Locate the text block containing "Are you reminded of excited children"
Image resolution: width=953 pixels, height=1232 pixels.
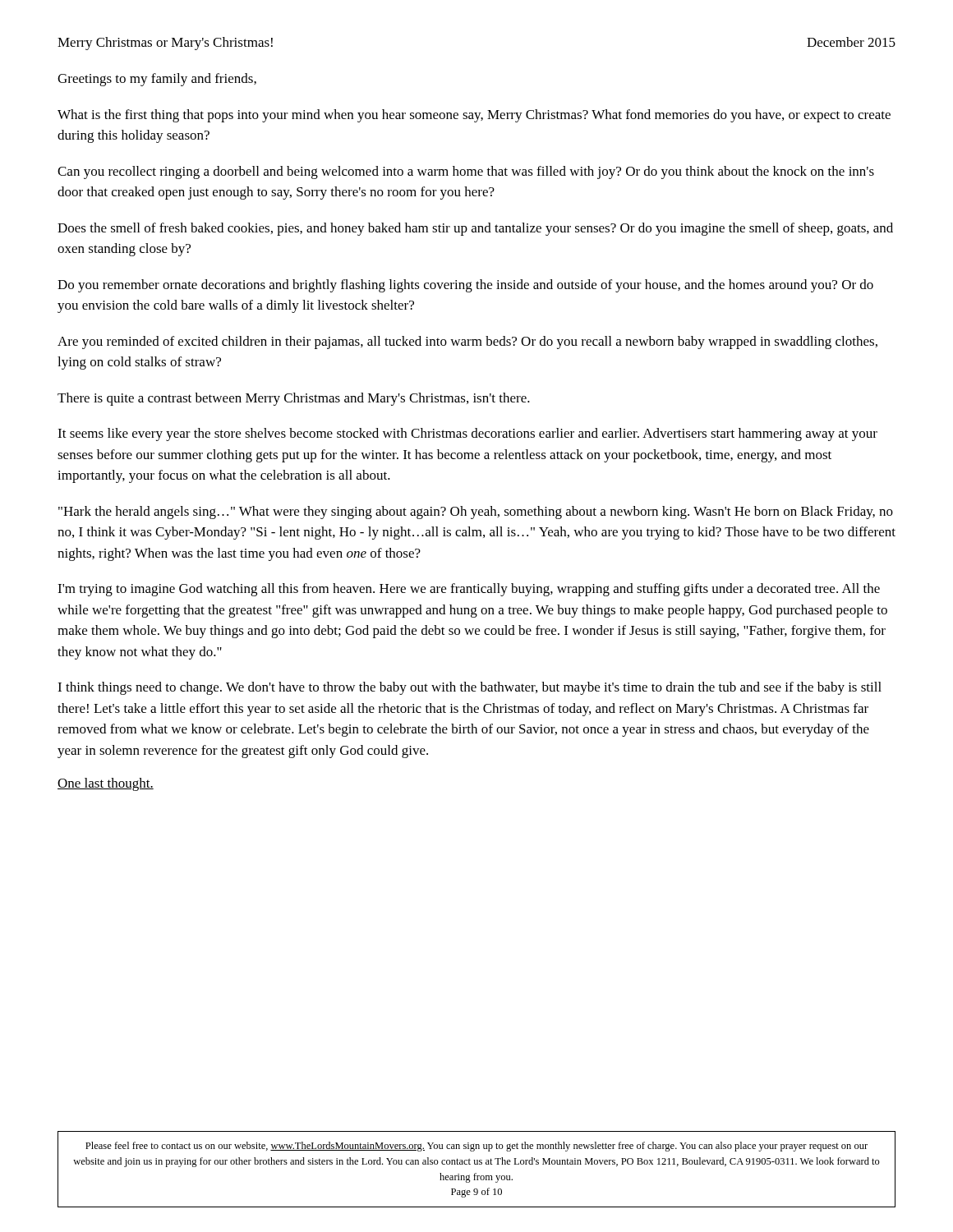[468, 351]
